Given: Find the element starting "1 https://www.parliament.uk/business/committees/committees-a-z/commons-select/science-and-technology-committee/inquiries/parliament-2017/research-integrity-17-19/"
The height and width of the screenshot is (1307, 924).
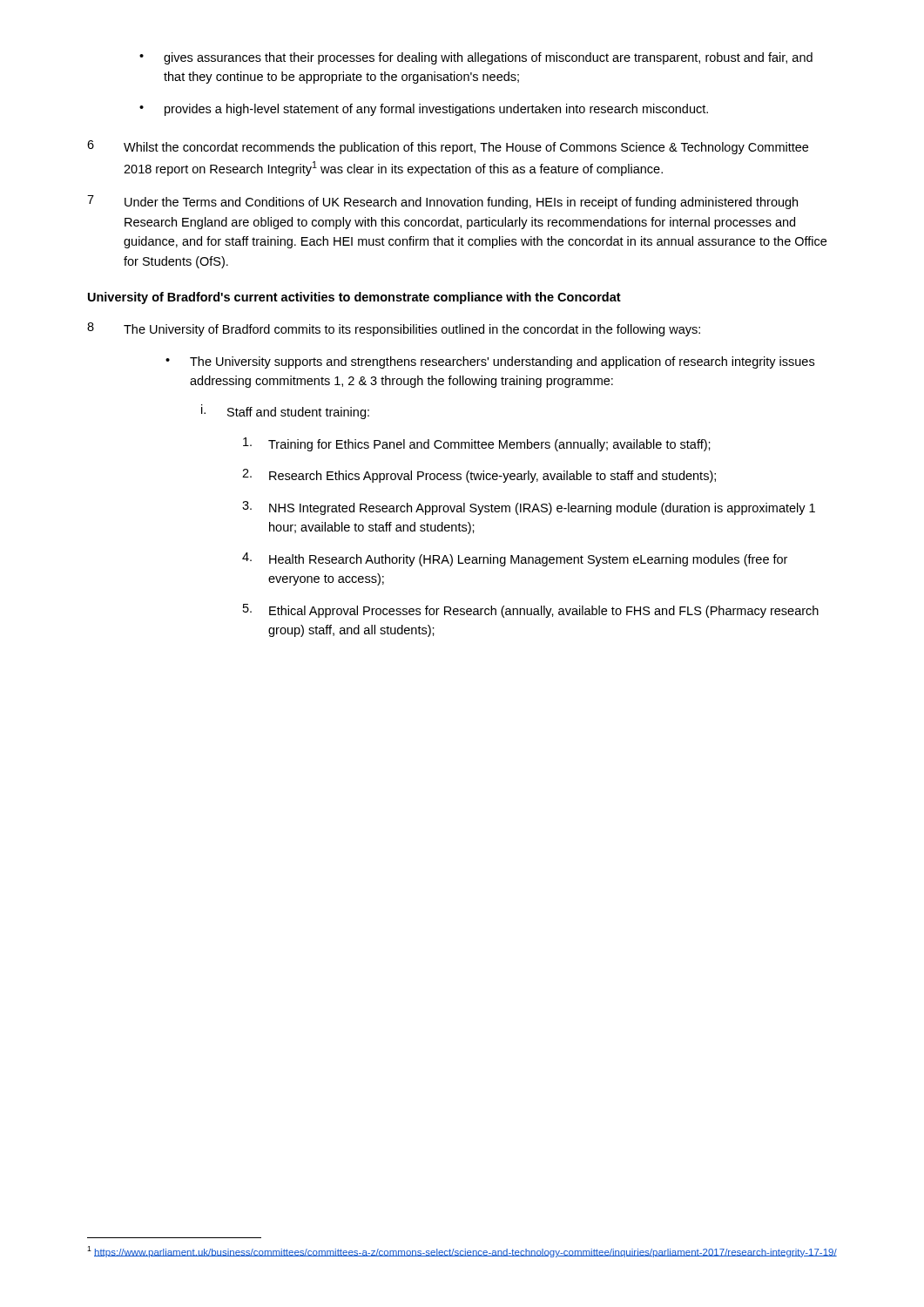Looking at the screenshot, I should click(462, 1250).
